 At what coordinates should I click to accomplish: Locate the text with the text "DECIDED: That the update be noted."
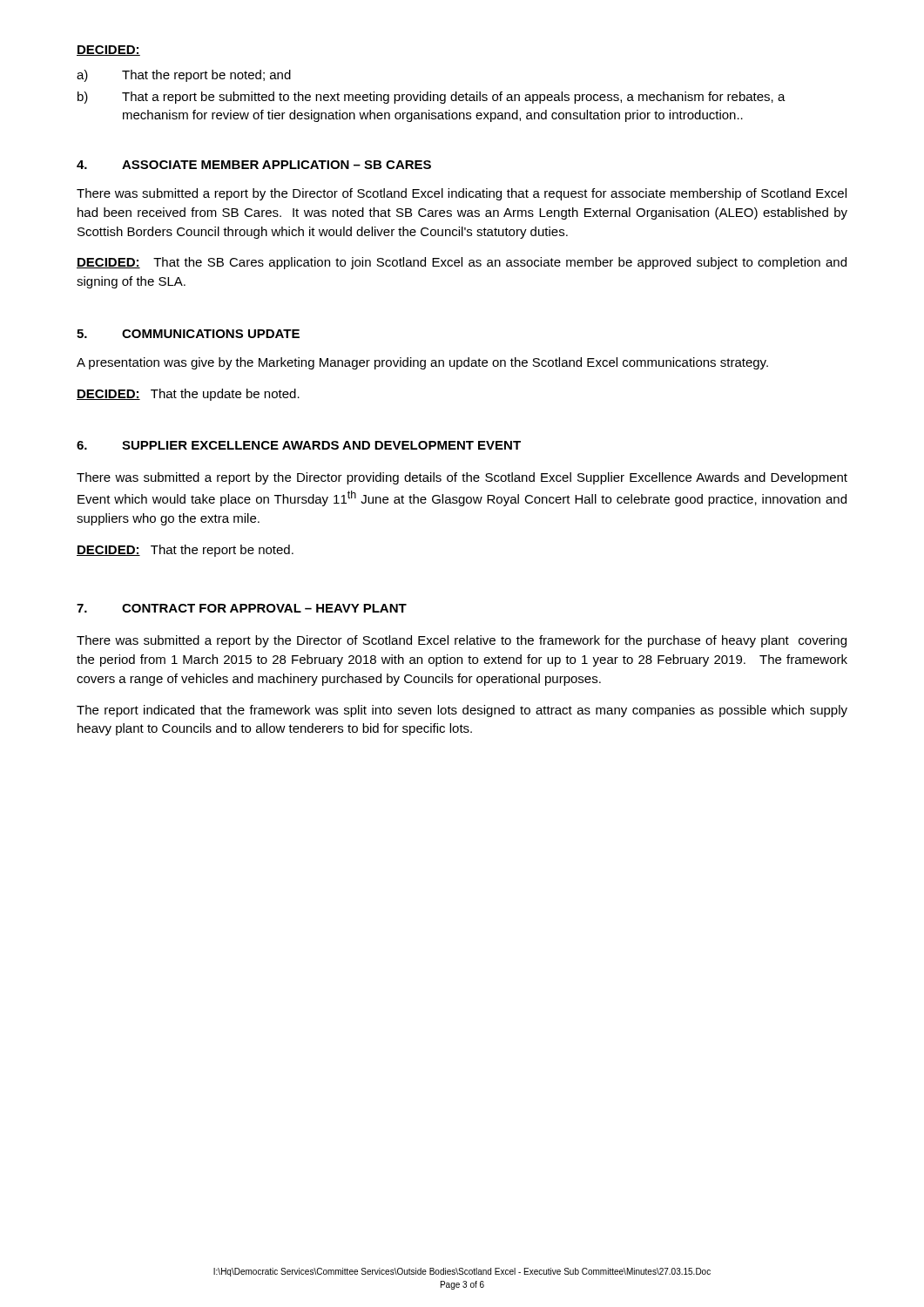click(188, 393)
